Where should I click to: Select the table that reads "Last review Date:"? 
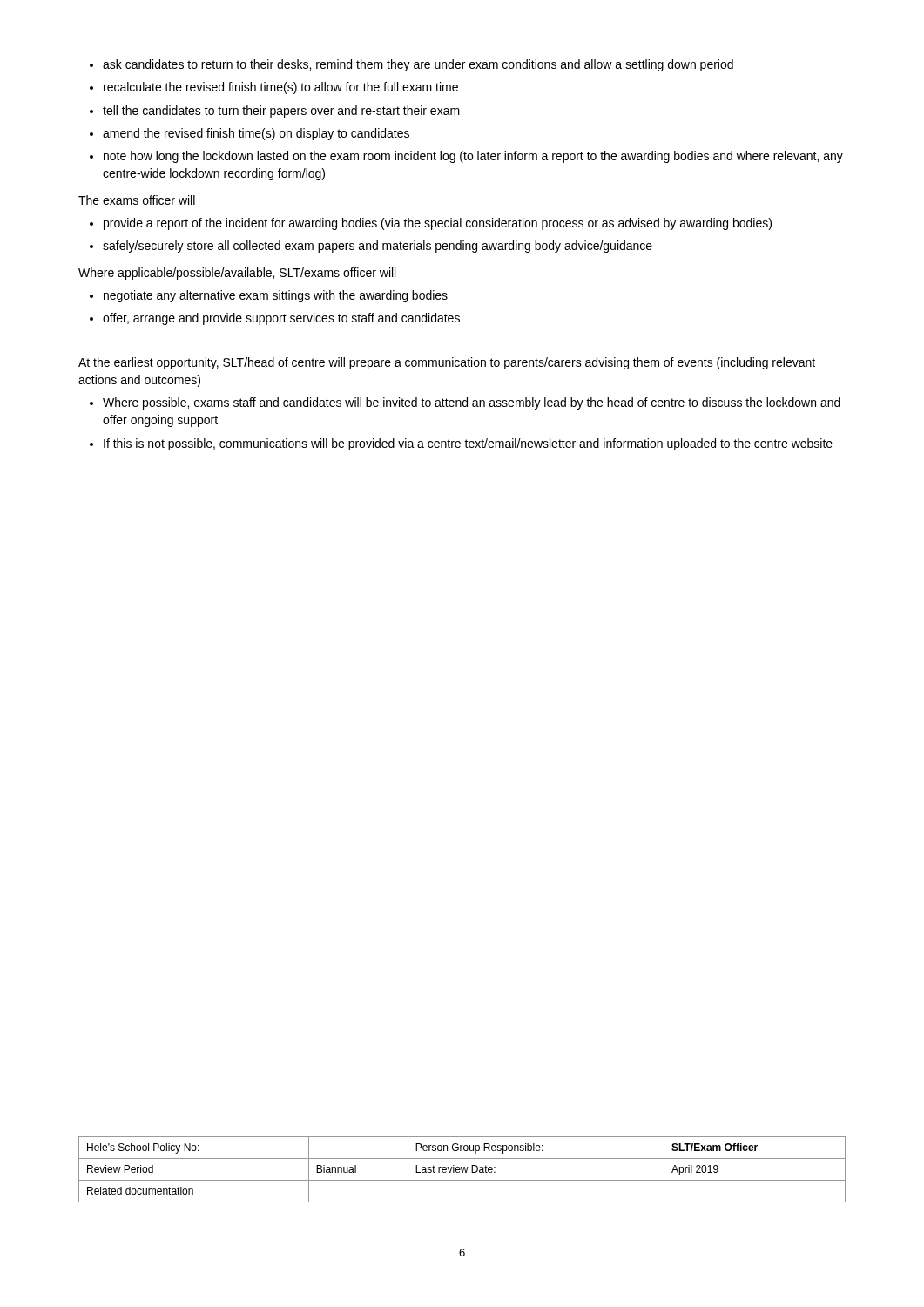[462, 1169]
